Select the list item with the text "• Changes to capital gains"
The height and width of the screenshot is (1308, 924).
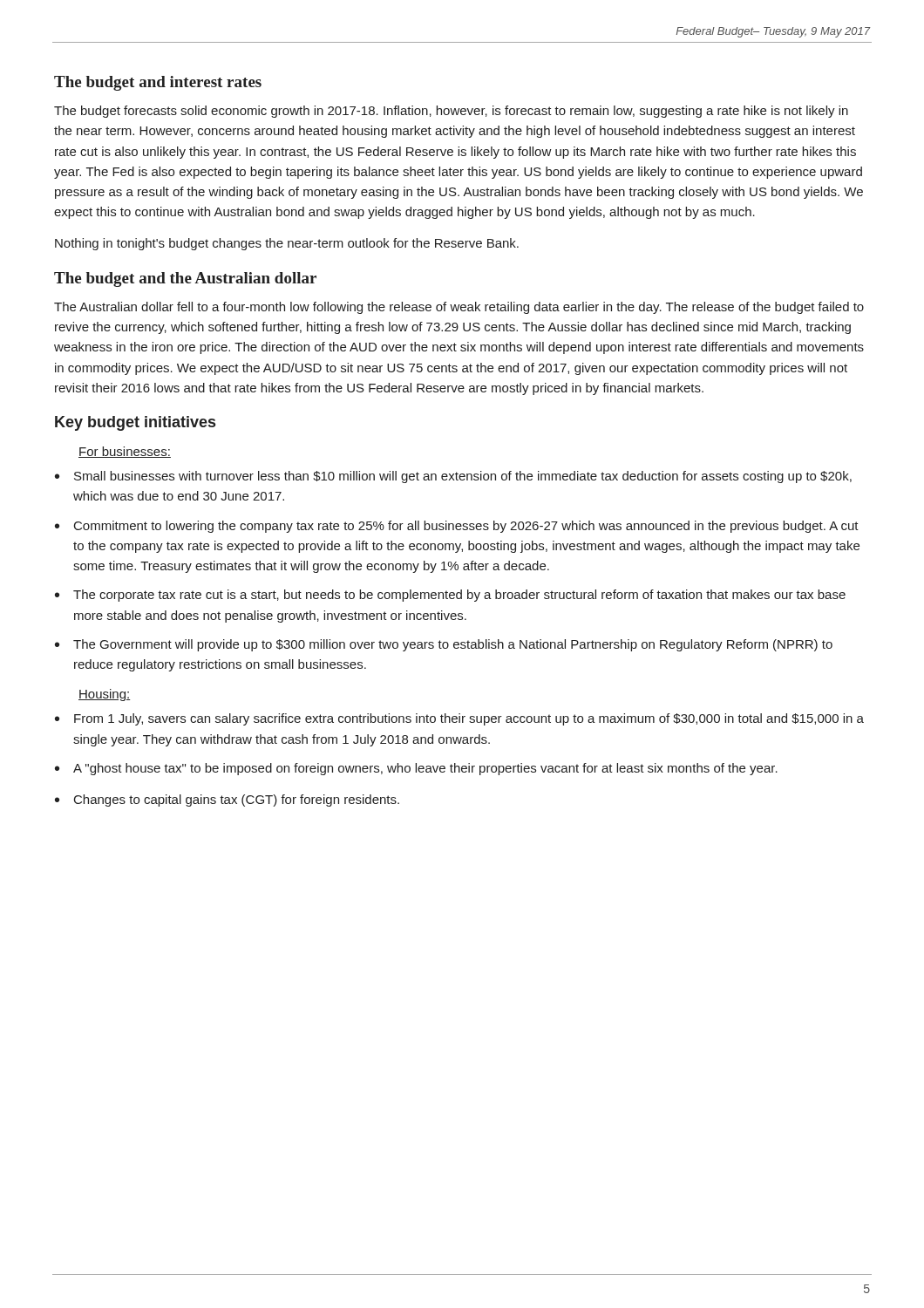coord(227,800)
